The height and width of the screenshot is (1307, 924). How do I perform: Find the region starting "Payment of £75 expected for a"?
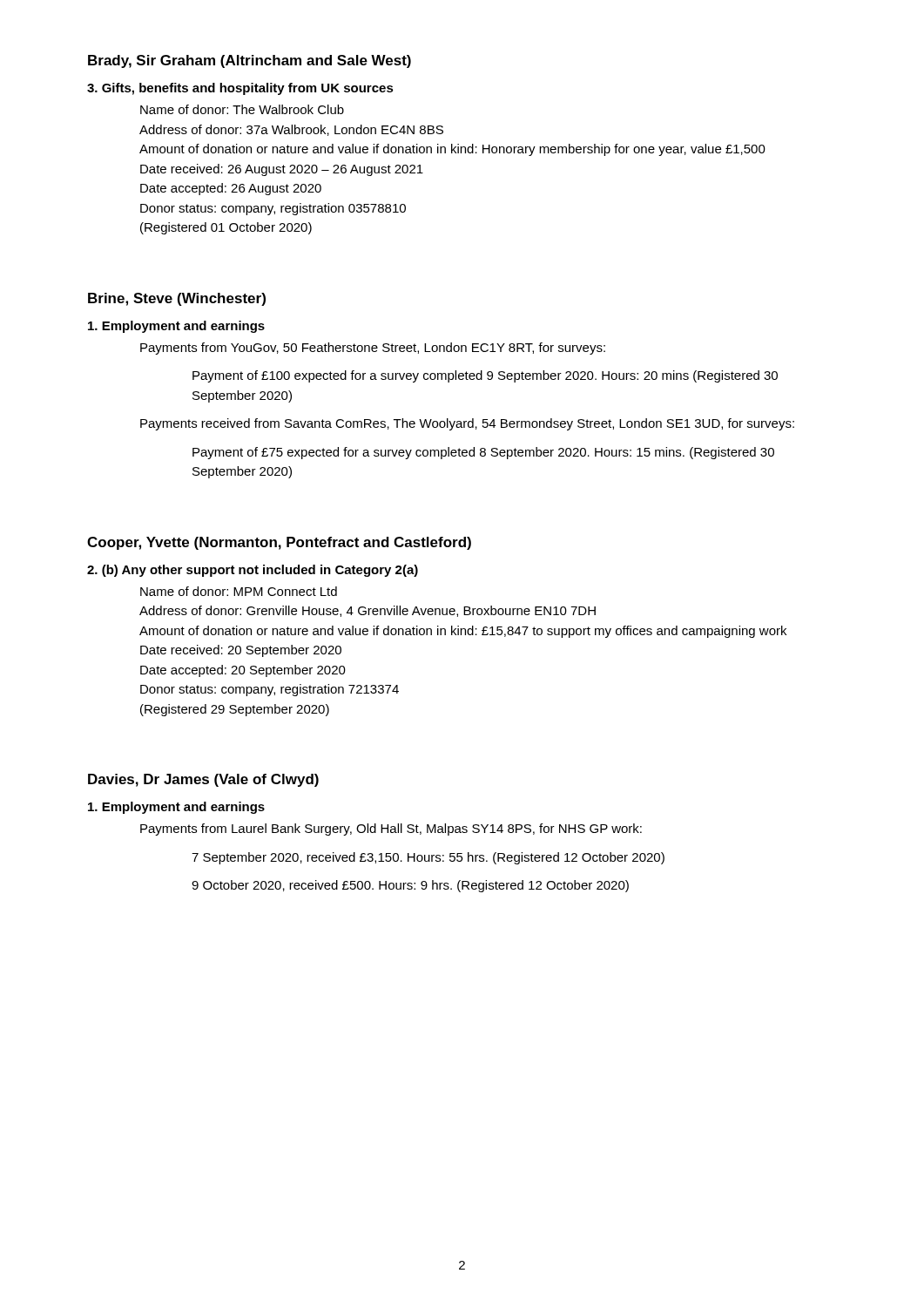coord(483,461)
